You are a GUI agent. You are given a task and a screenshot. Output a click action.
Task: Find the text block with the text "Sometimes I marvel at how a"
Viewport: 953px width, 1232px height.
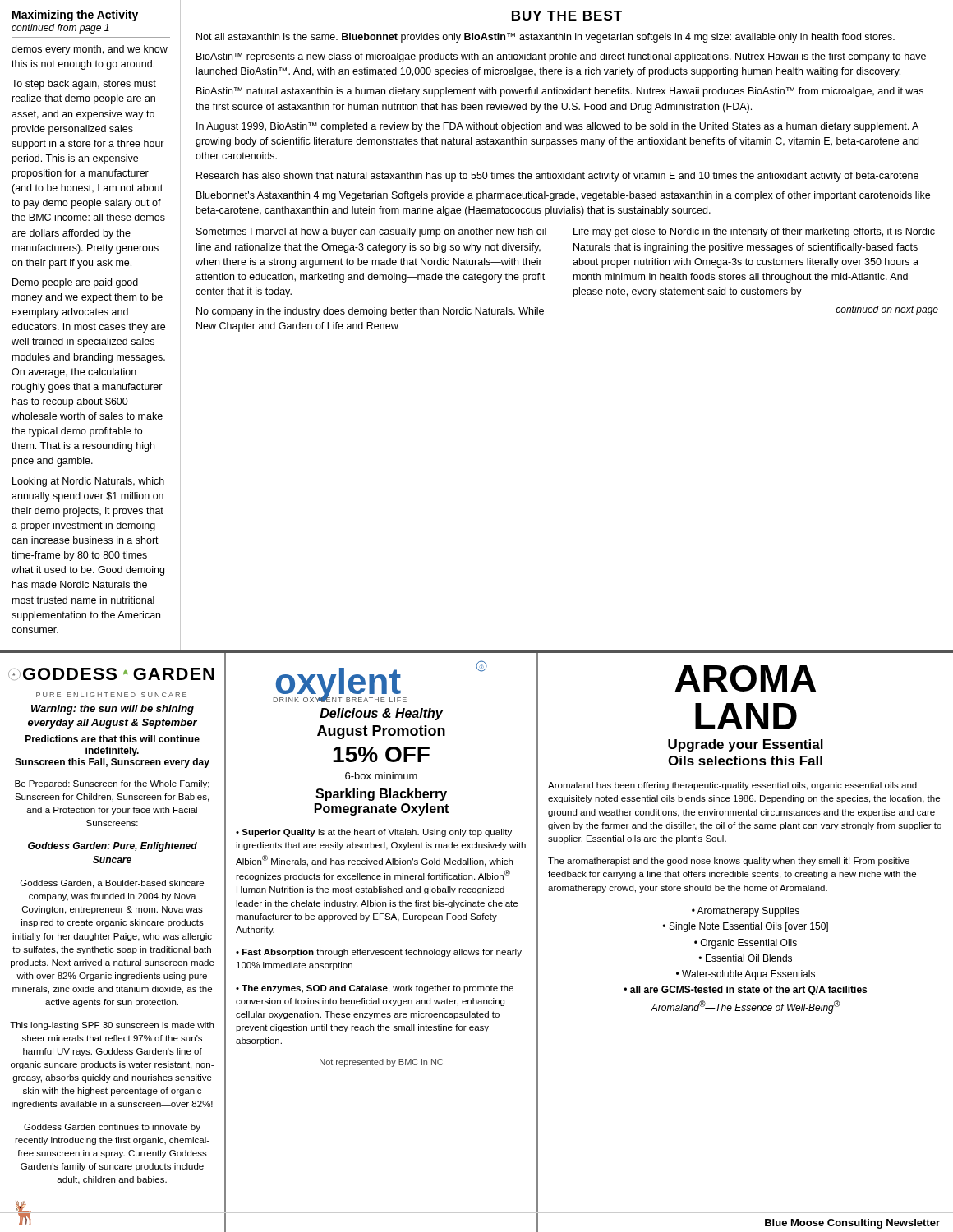tap(378, 279)
